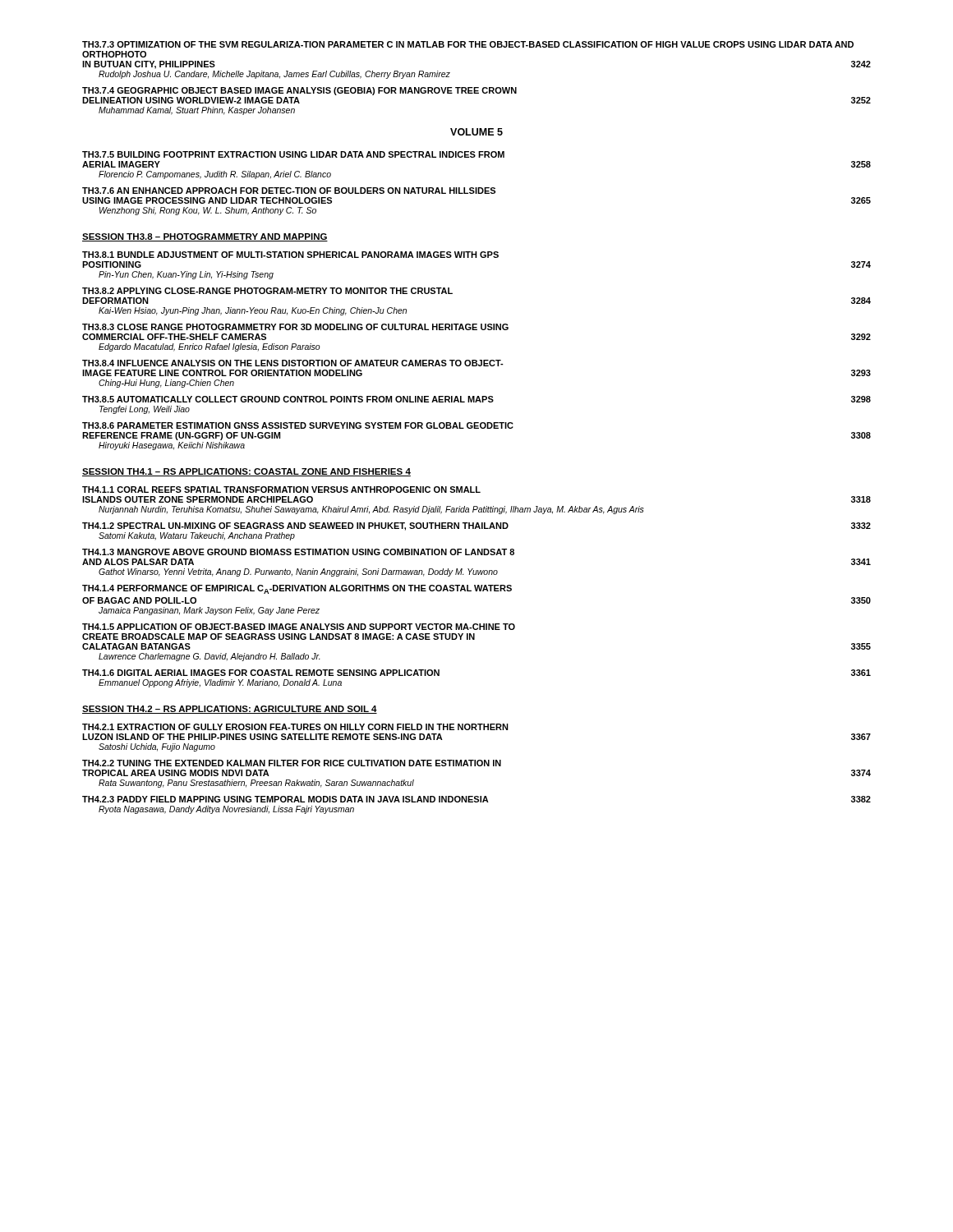953x1232 pixels.
Task: Click the section header that begins "SESSION TH4.1 – RS APPLICATIONS: COASTAL ZONE AND"
Action: point(246,471)
